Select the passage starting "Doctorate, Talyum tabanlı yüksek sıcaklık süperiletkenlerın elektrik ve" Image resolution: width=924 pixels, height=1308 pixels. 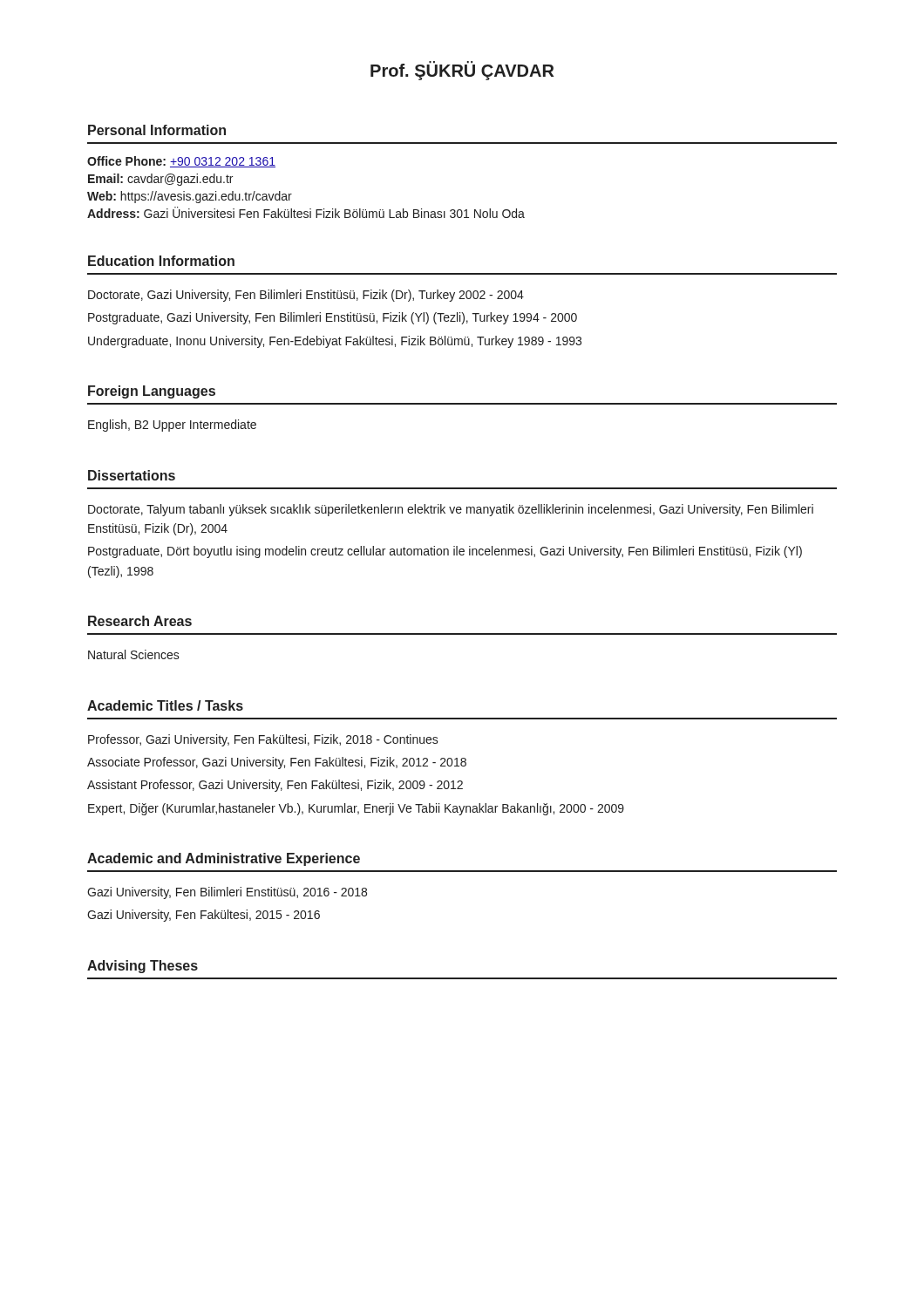[450, 519]
